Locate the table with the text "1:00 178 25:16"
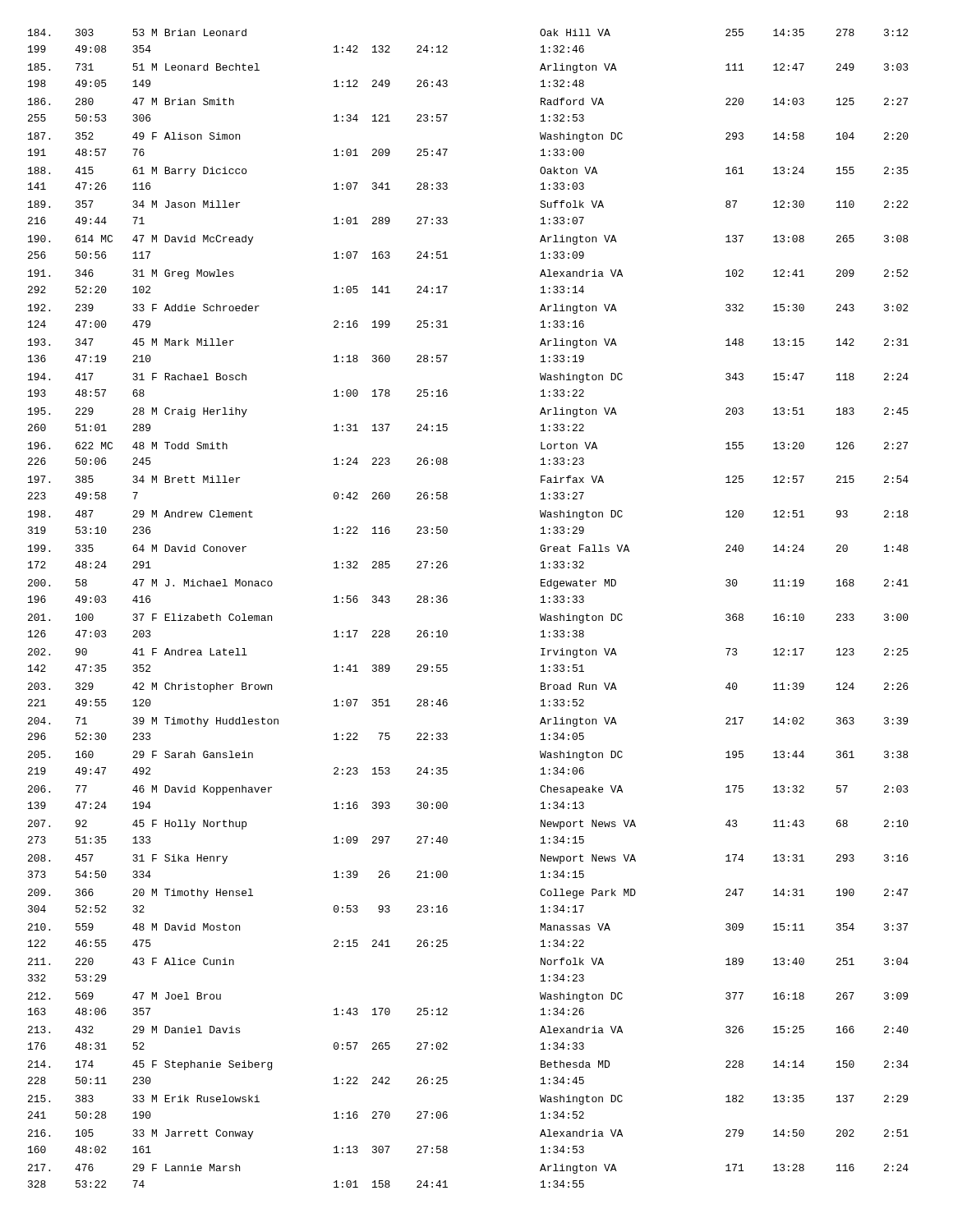953x1232 pixels. (x=476, y=609)
